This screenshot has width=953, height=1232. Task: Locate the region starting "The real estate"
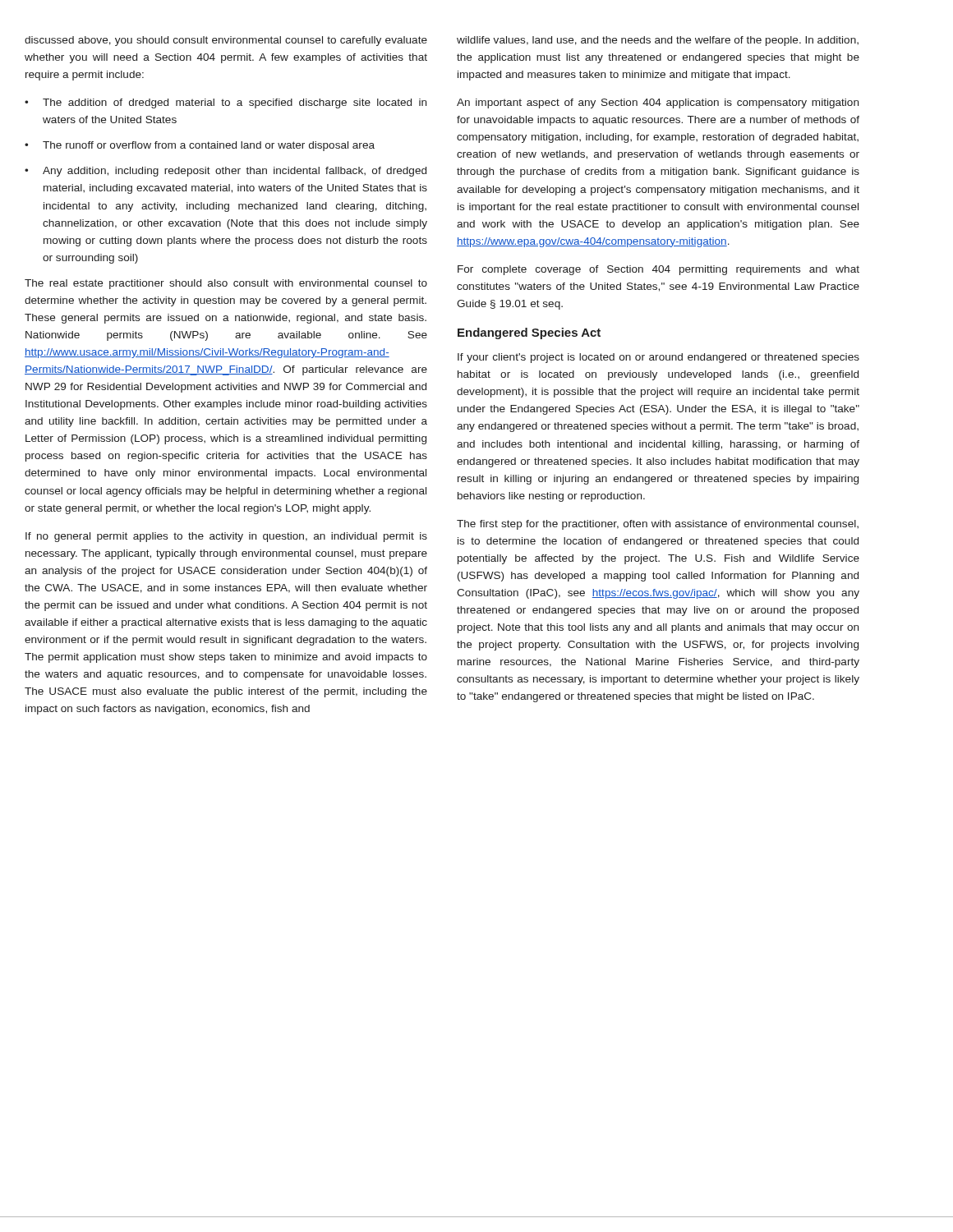[x=226, y=395]
